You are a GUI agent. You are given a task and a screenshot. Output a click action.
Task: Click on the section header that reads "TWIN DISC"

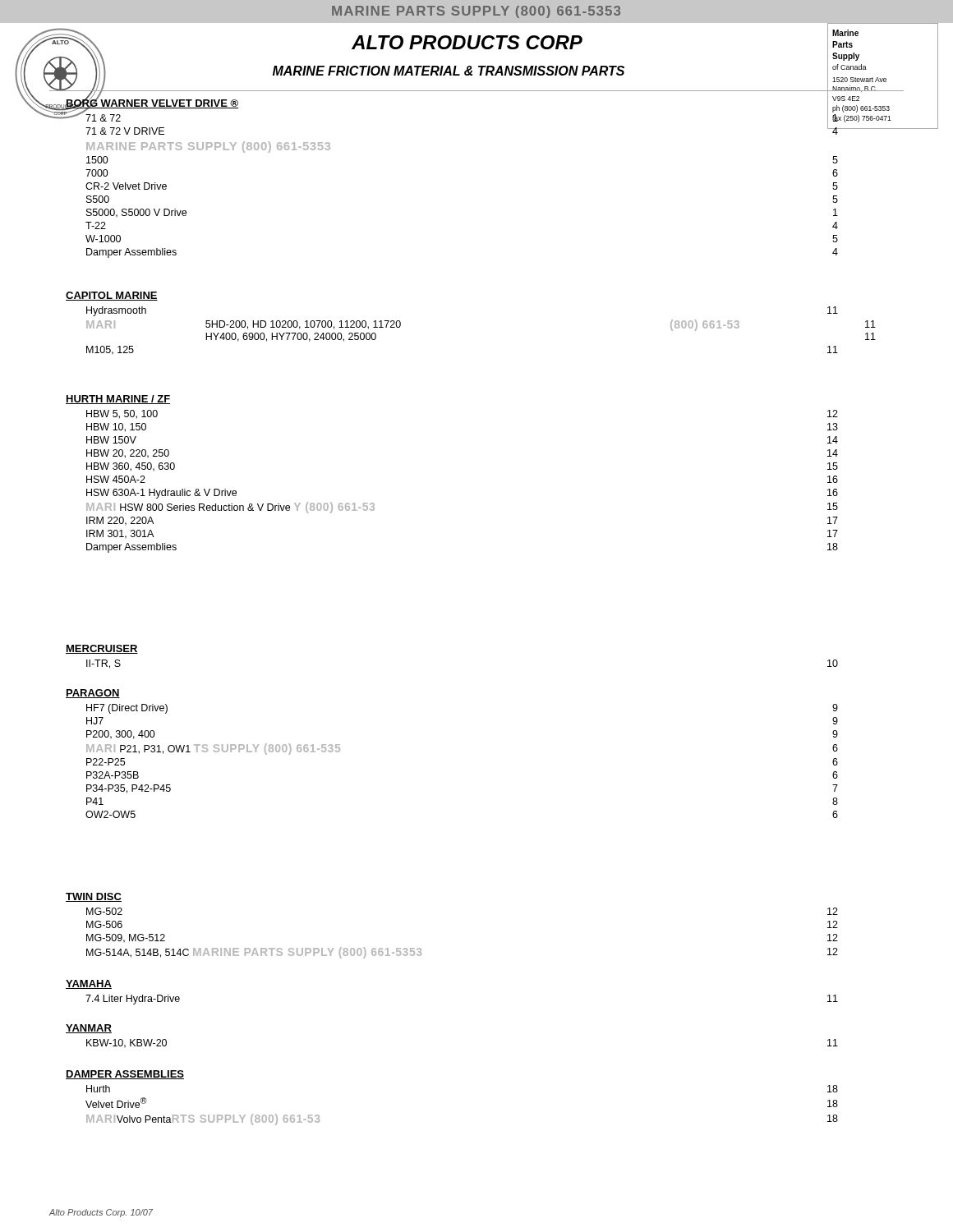coord(94,897)
